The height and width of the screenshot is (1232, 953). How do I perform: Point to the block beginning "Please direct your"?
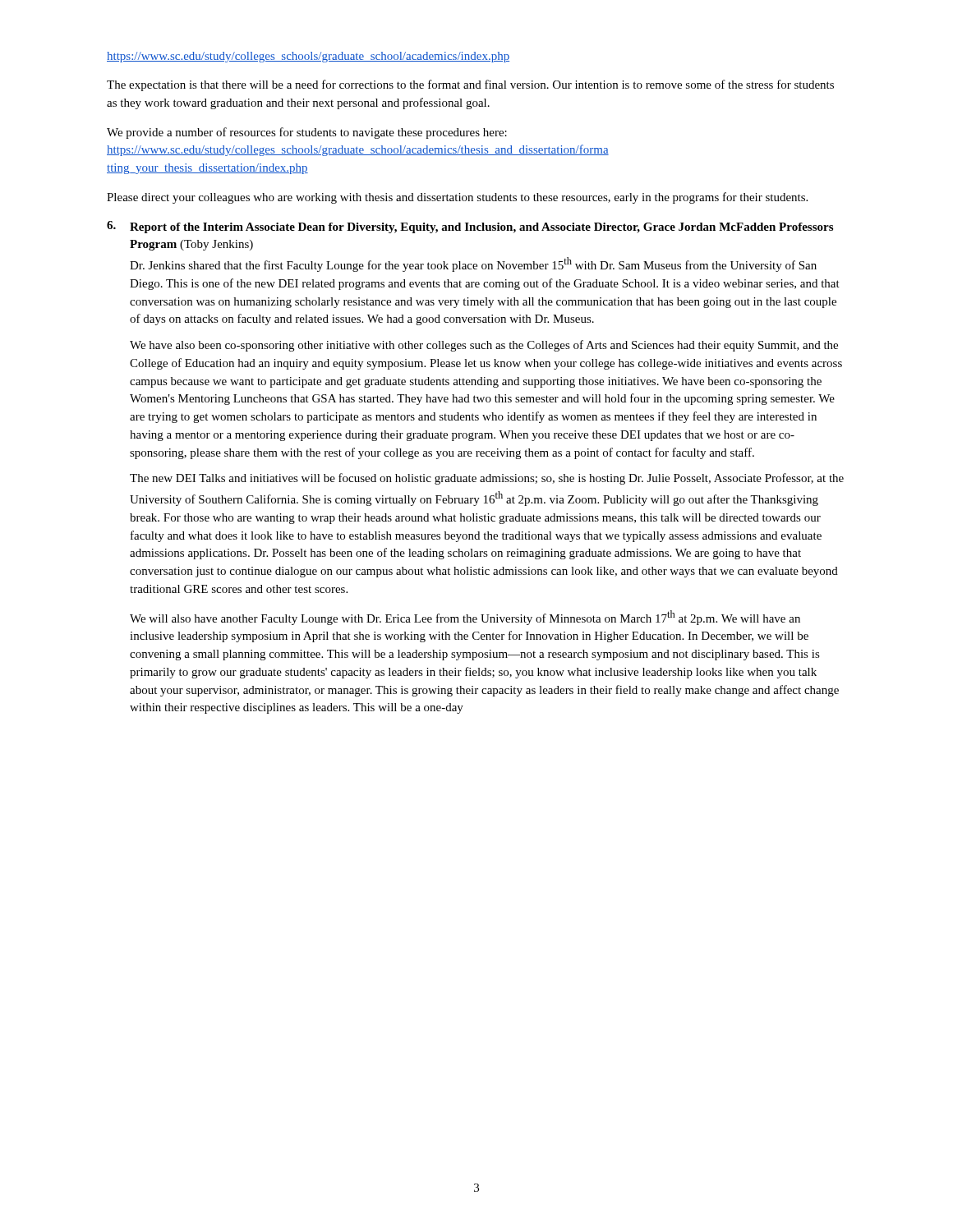(x=476, y=198)
